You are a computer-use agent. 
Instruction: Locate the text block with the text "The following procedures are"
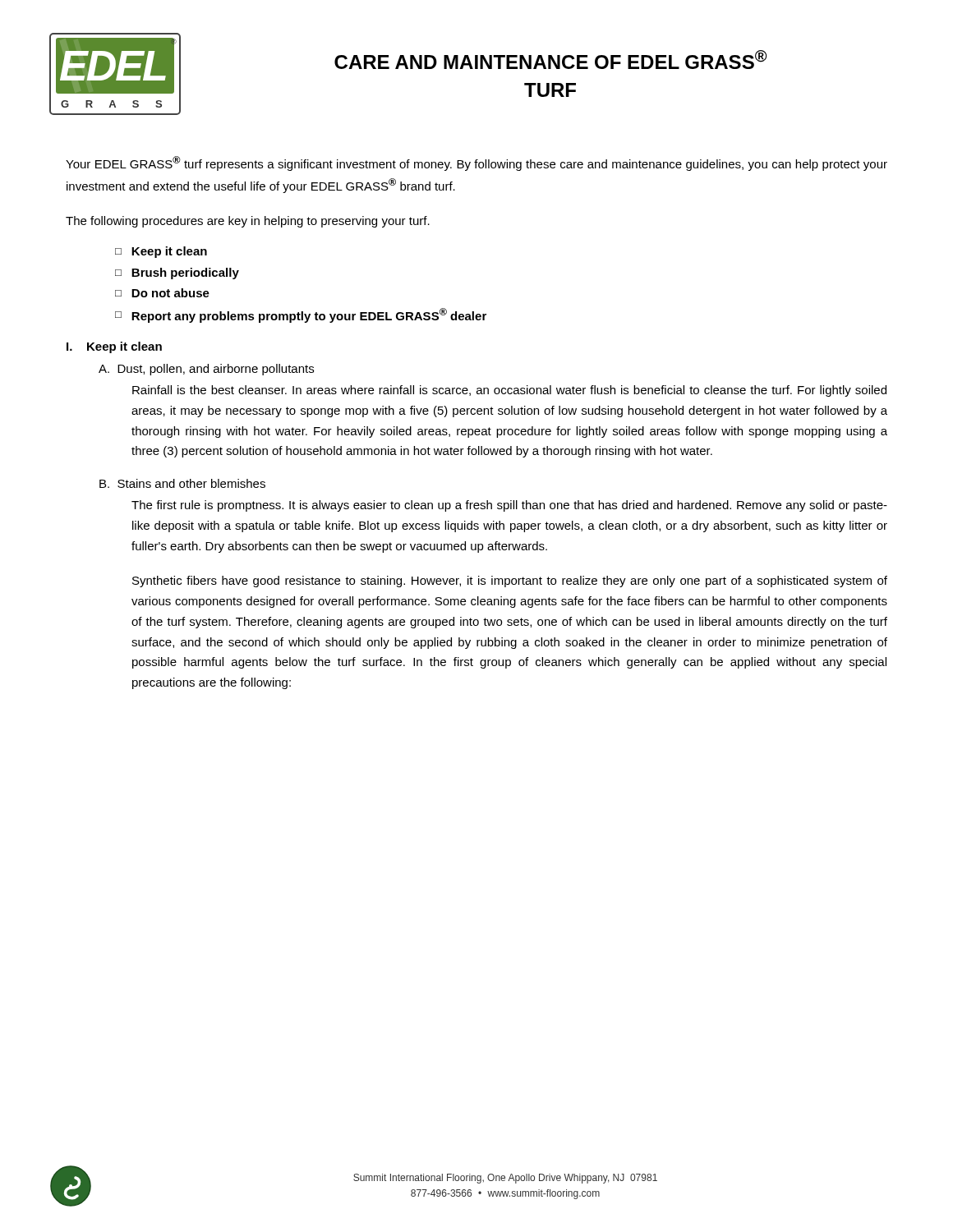[248, 221]
